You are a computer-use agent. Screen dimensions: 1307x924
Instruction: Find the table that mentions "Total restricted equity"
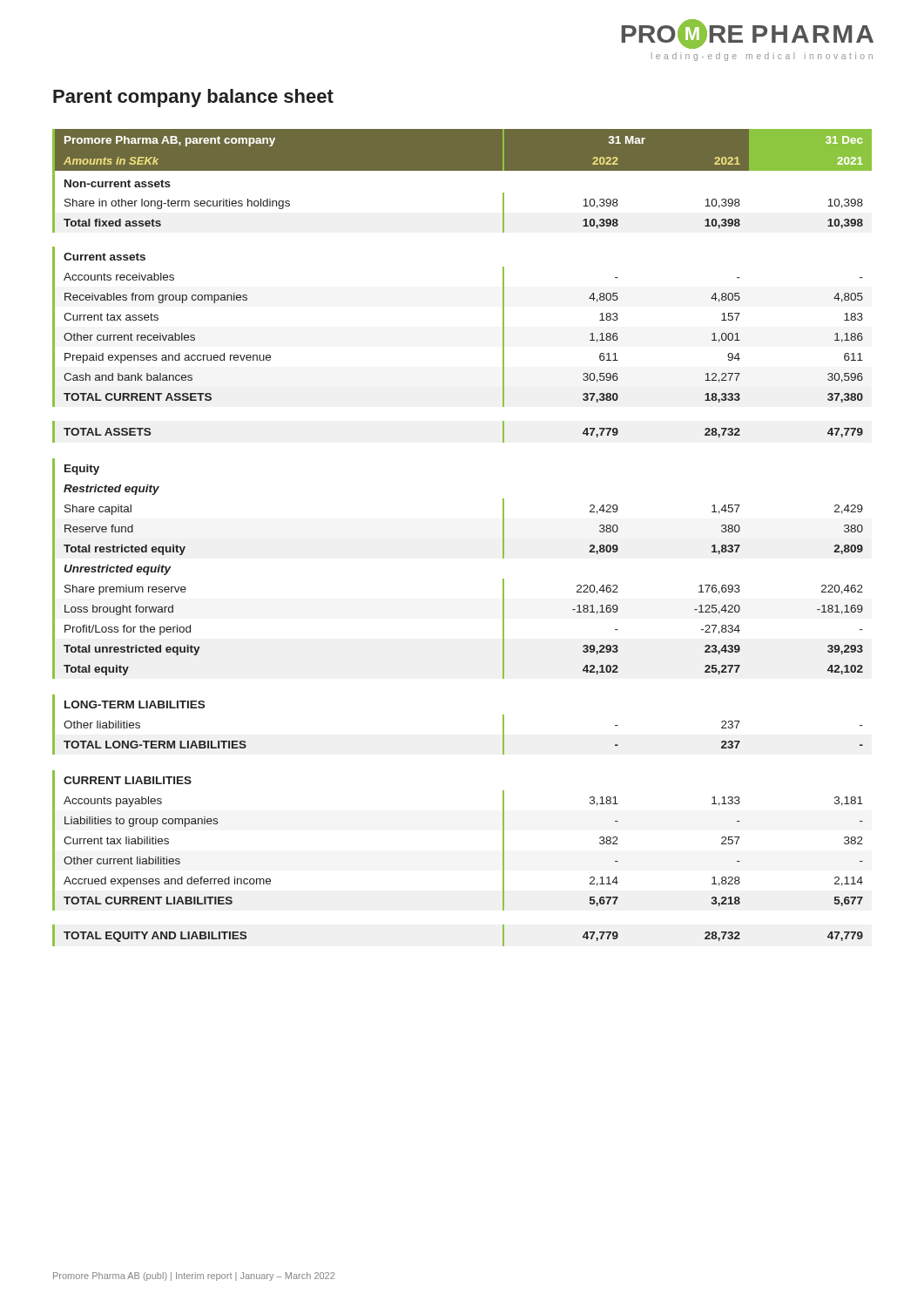coord(462,538)
